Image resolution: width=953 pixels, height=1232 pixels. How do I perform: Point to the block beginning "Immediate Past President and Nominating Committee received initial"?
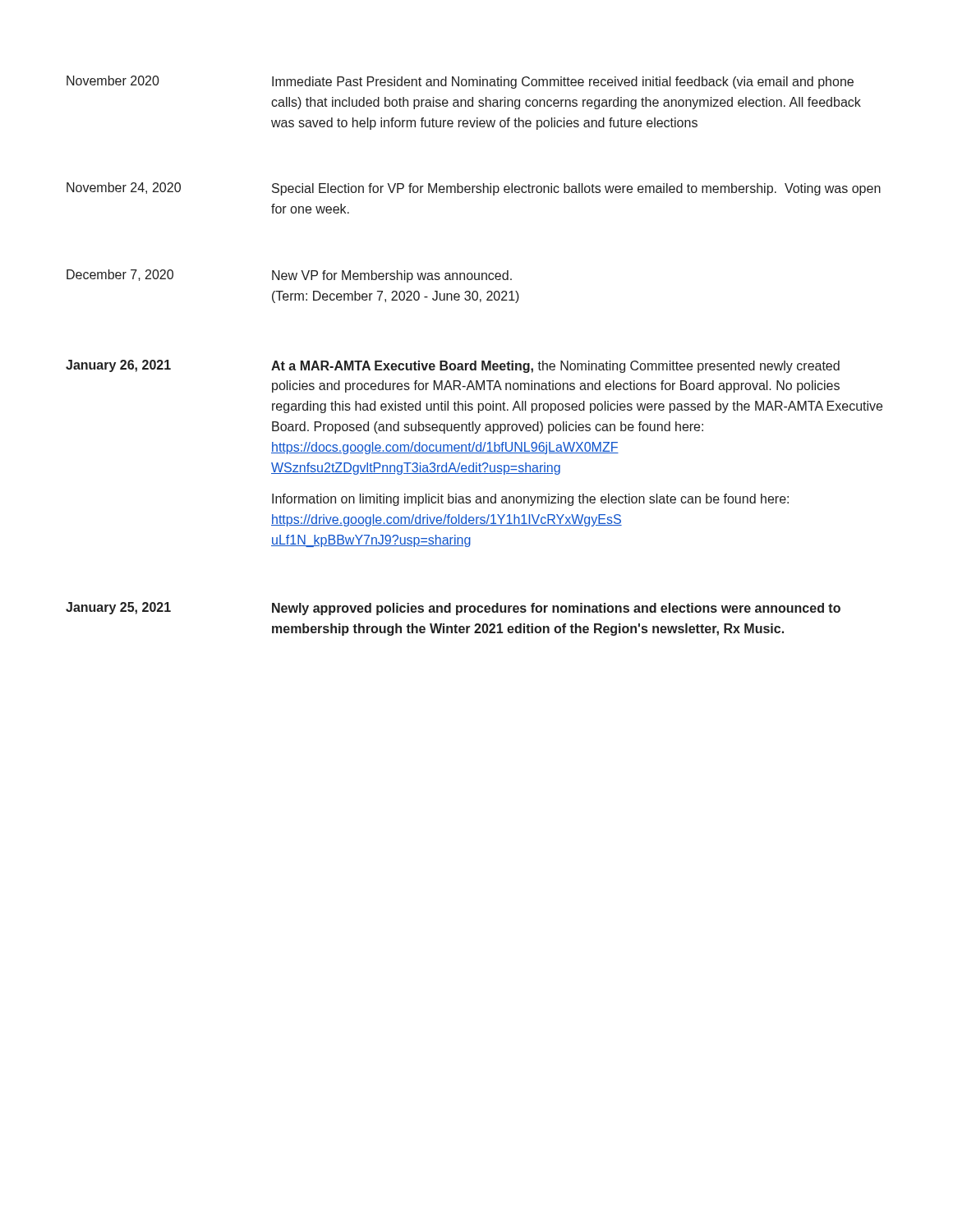click(566, 102)
